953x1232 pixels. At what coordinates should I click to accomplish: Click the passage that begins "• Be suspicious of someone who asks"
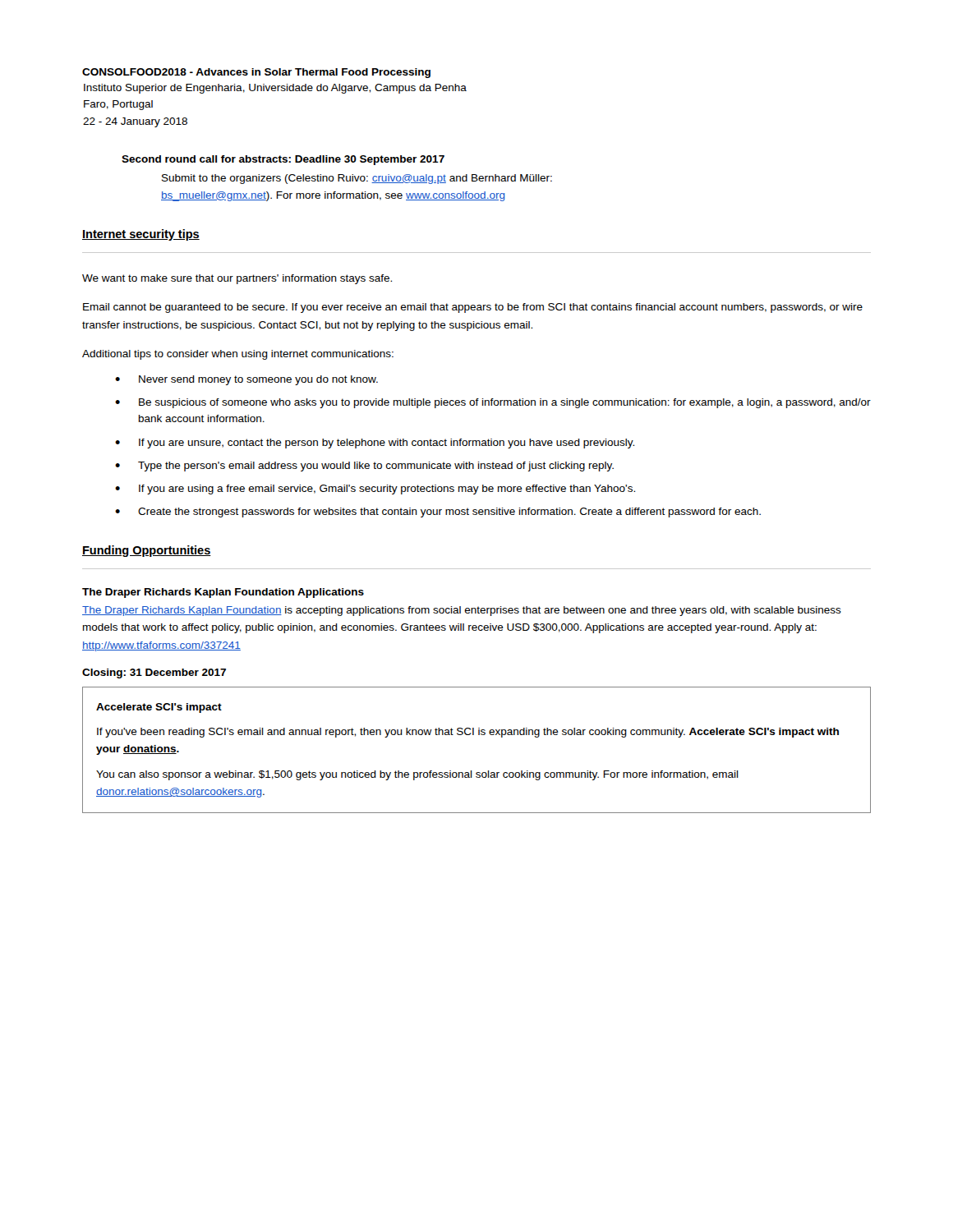(493, 411)
